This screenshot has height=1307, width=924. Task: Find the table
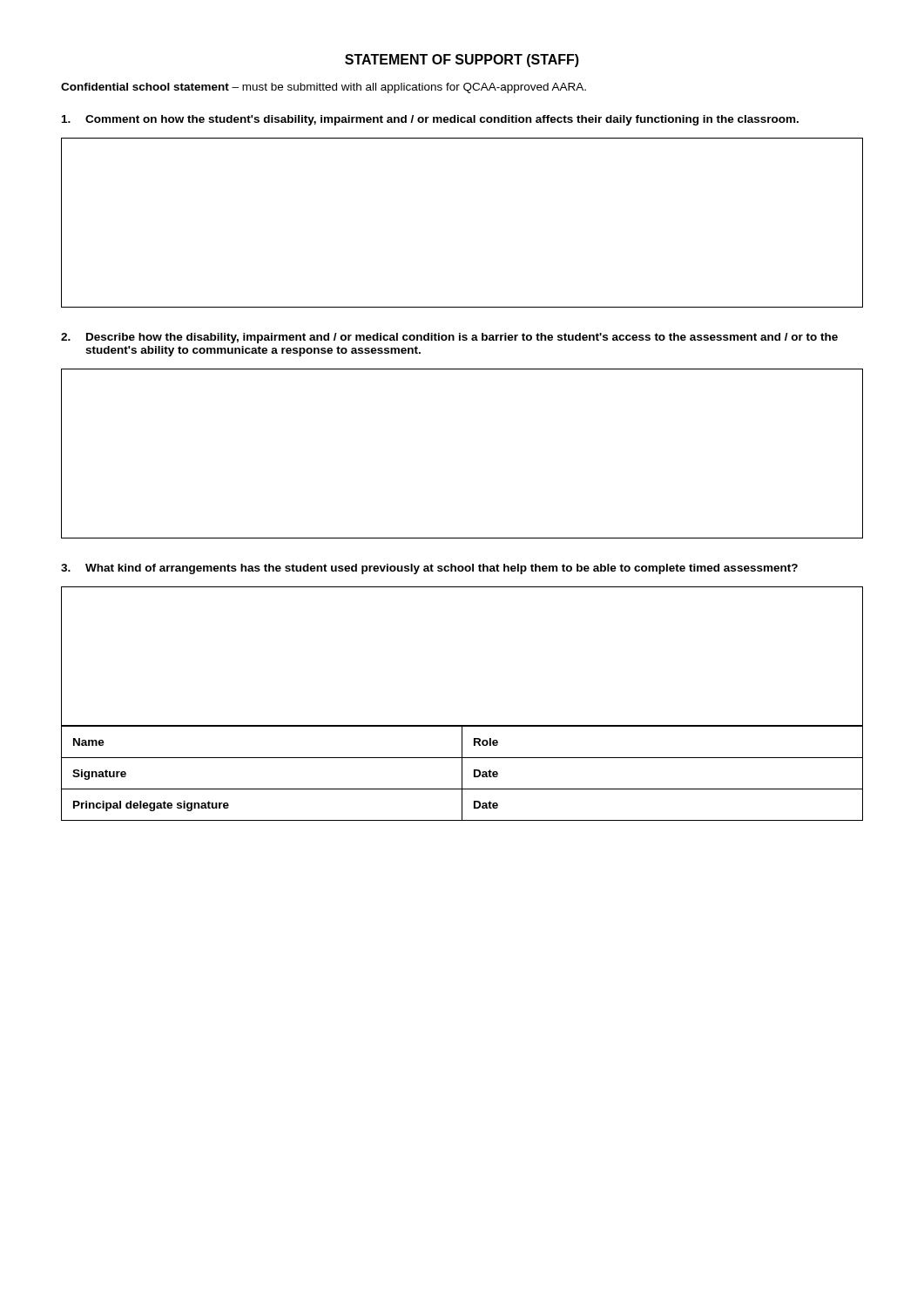462,773
